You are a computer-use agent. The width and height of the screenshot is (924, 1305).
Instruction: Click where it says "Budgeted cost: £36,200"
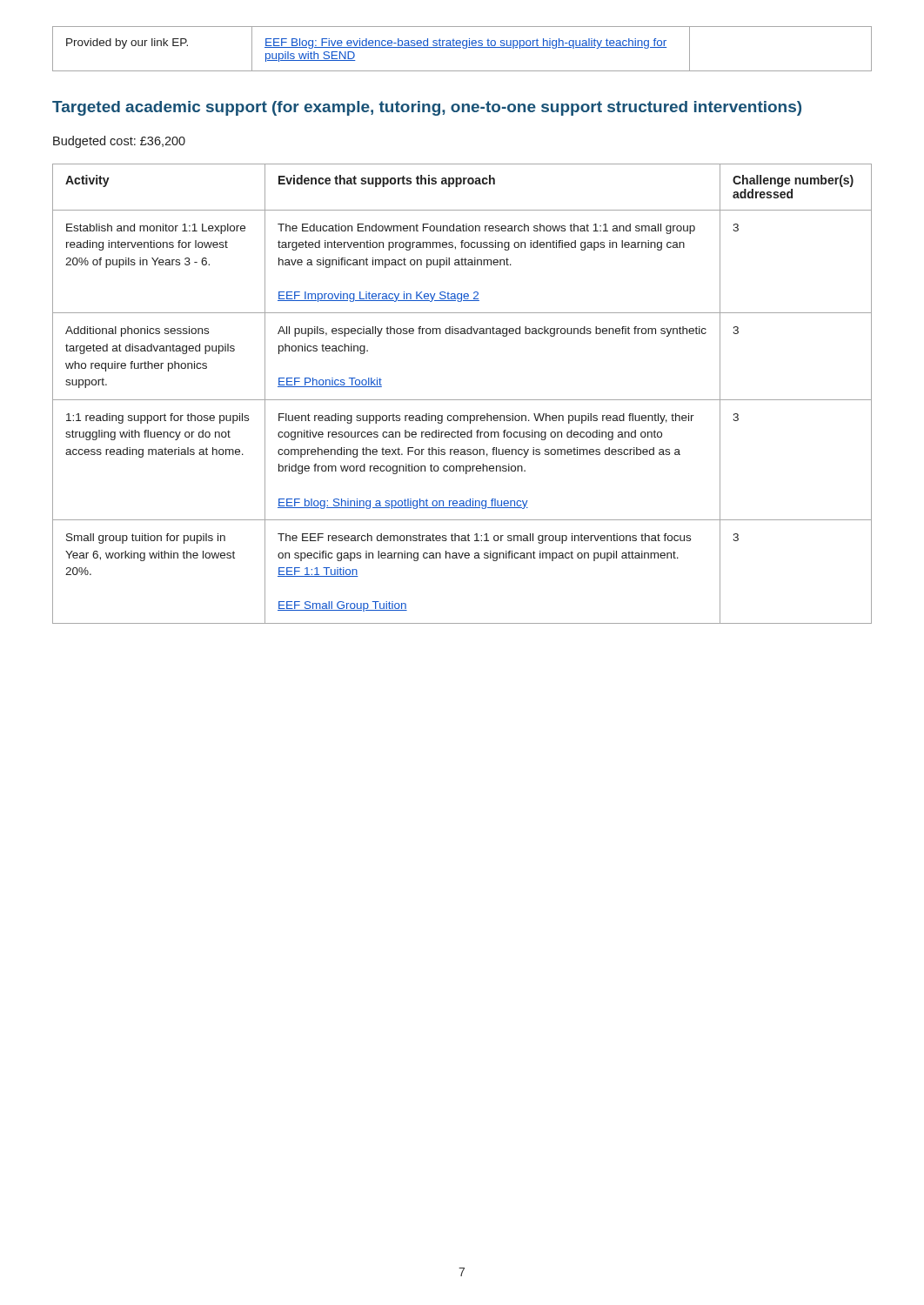119,141
